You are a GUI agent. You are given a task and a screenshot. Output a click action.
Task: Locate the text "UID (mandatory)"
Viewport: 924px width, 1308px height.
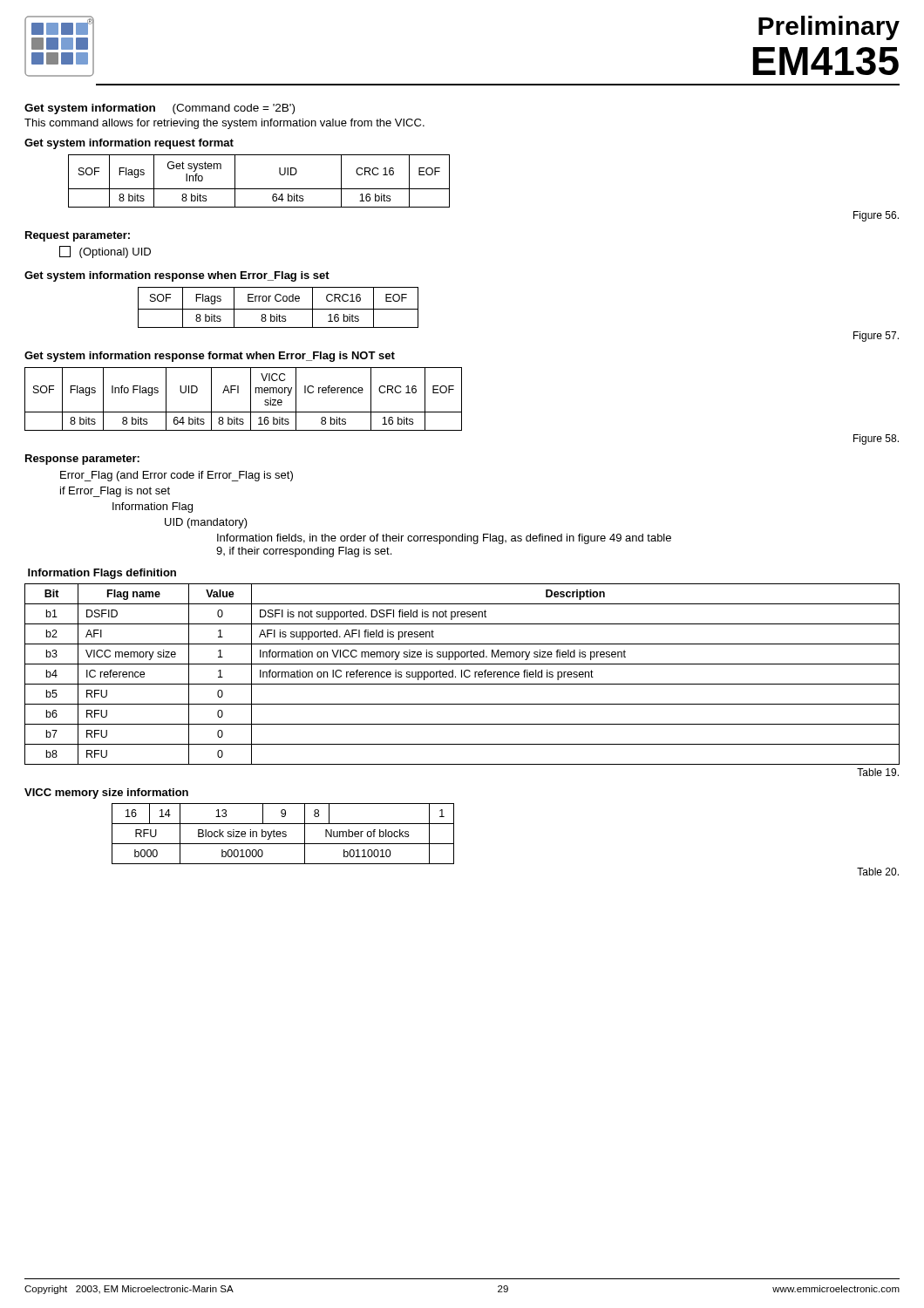(x=206, y=522)
